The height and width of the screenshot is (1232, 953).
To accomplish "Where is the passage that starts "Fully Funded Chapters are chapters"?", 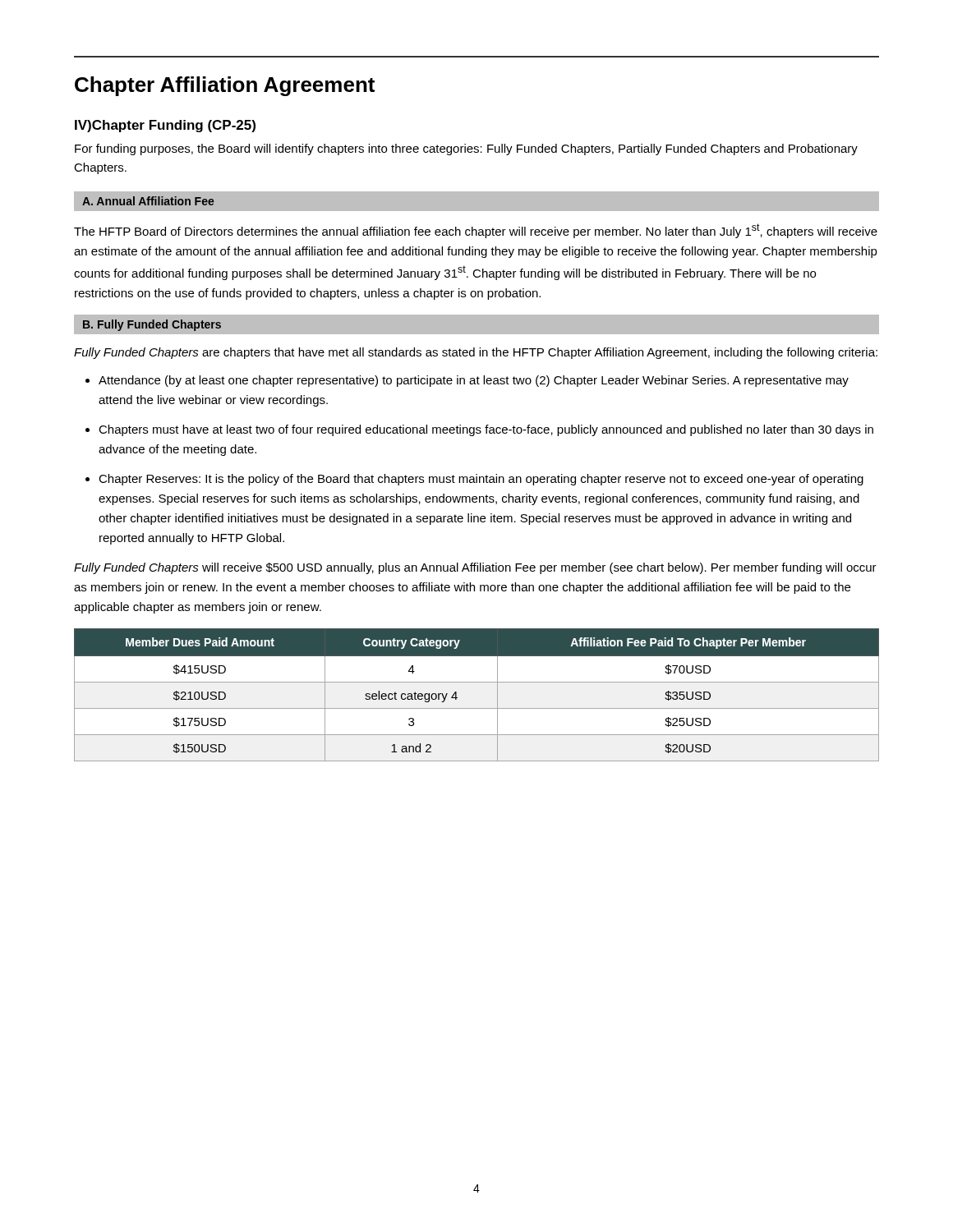I will pos(476,352).
